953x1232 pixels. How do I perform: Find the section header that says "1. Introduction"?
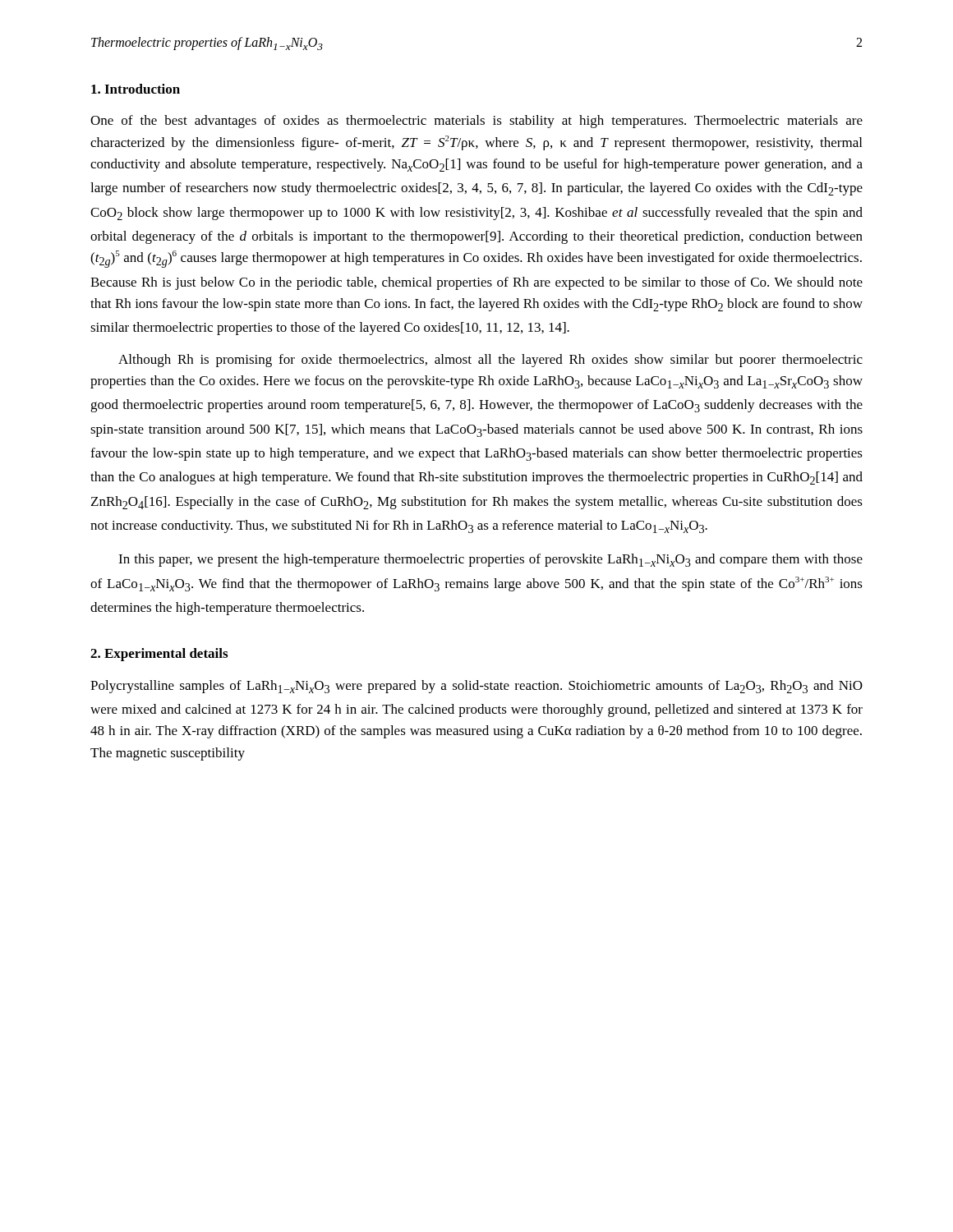135,89
